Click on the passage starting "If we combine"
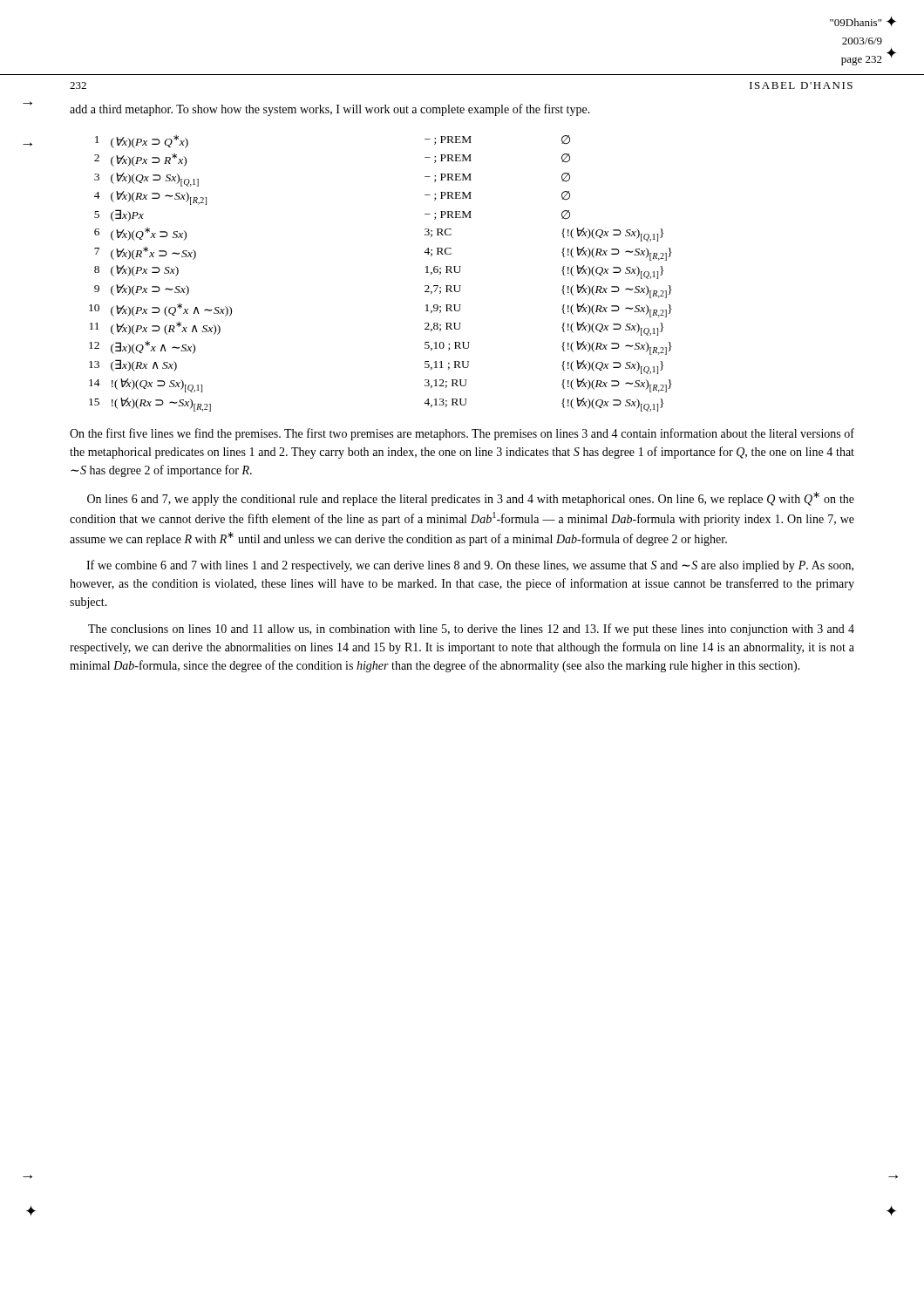Viewport: 924px width, 1308px height. [x=462, y=584]
